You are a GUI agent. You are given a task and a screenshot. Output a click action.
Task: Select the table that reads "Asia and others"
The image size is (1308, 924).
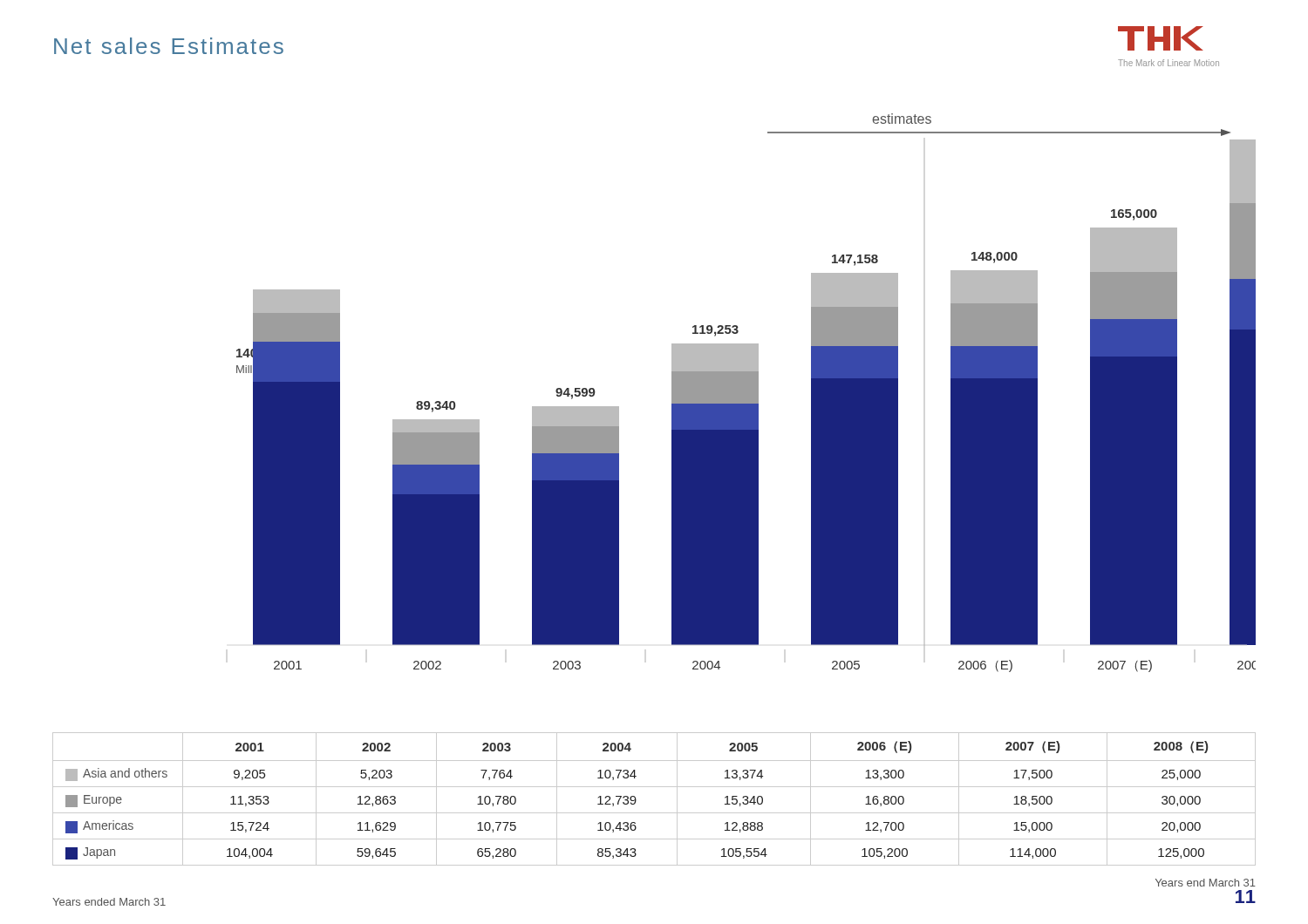click(654, 799)
